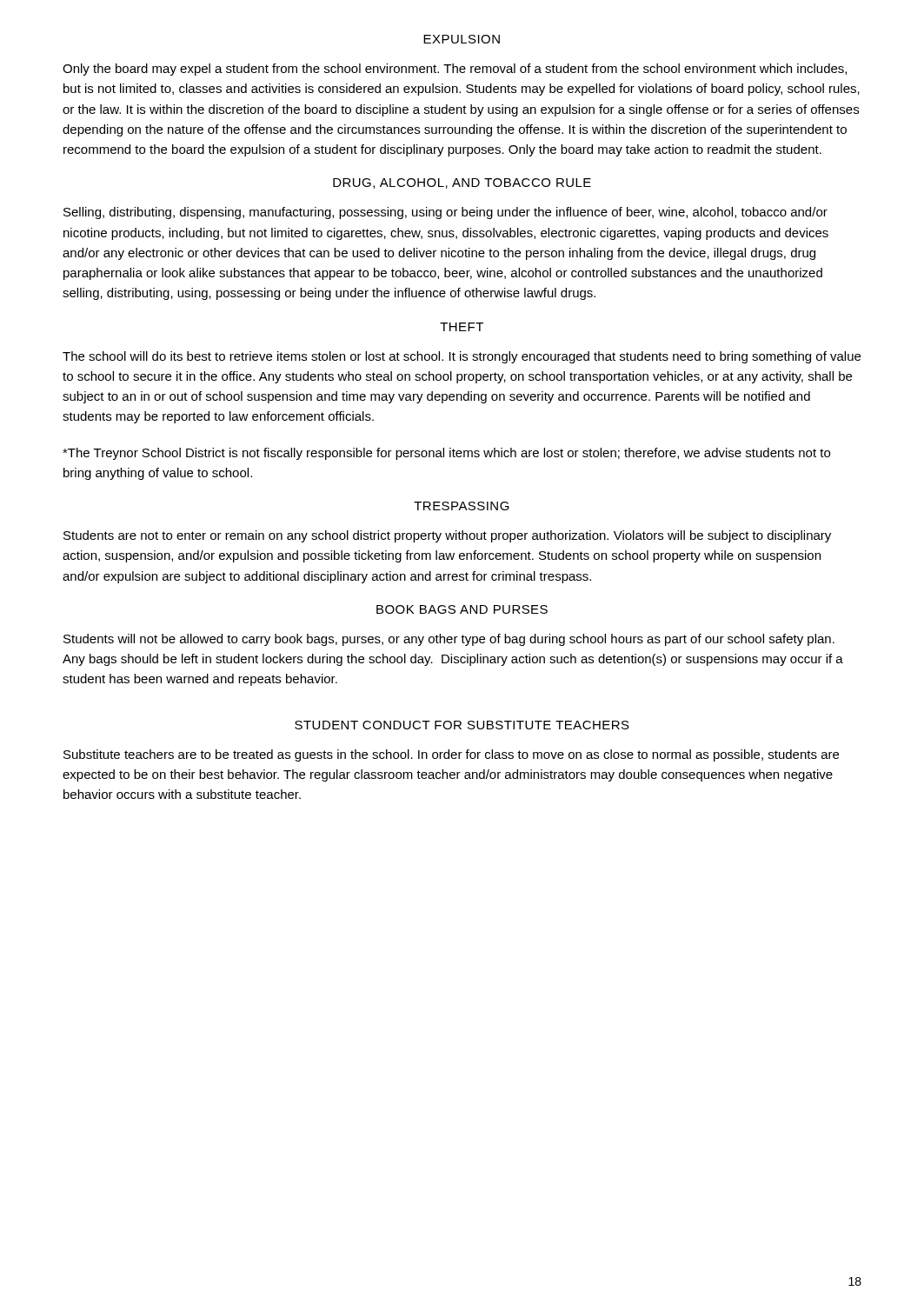Screen dimensions: 1304x924
Task: Locate the text block that reads "Students are not to enter or"
Action: coord(447,555)
